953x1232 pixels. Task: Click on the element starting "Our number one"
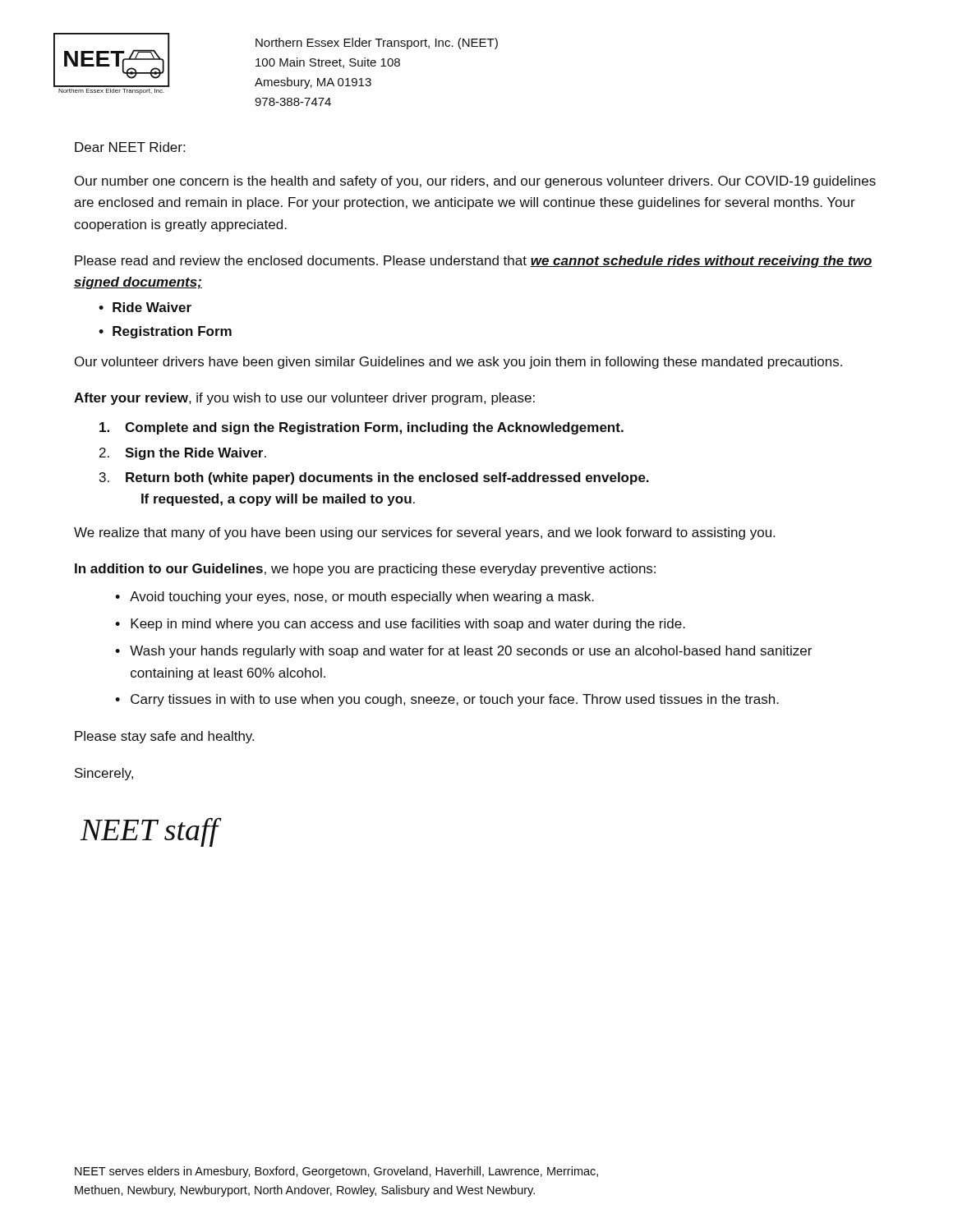click(x=475, y=203)
